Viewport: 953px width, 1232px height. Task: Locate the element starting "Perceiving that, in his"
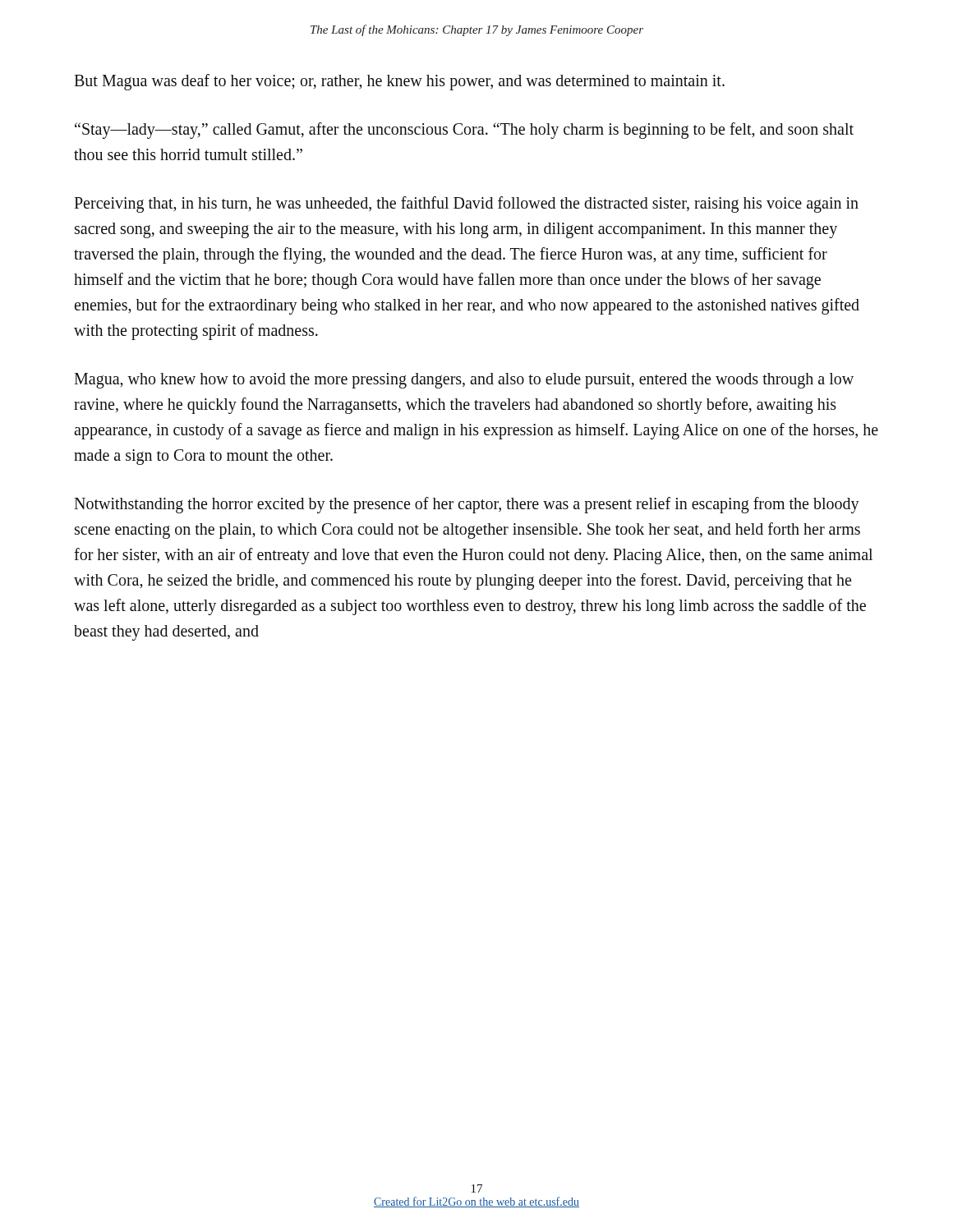click(467, 266)
